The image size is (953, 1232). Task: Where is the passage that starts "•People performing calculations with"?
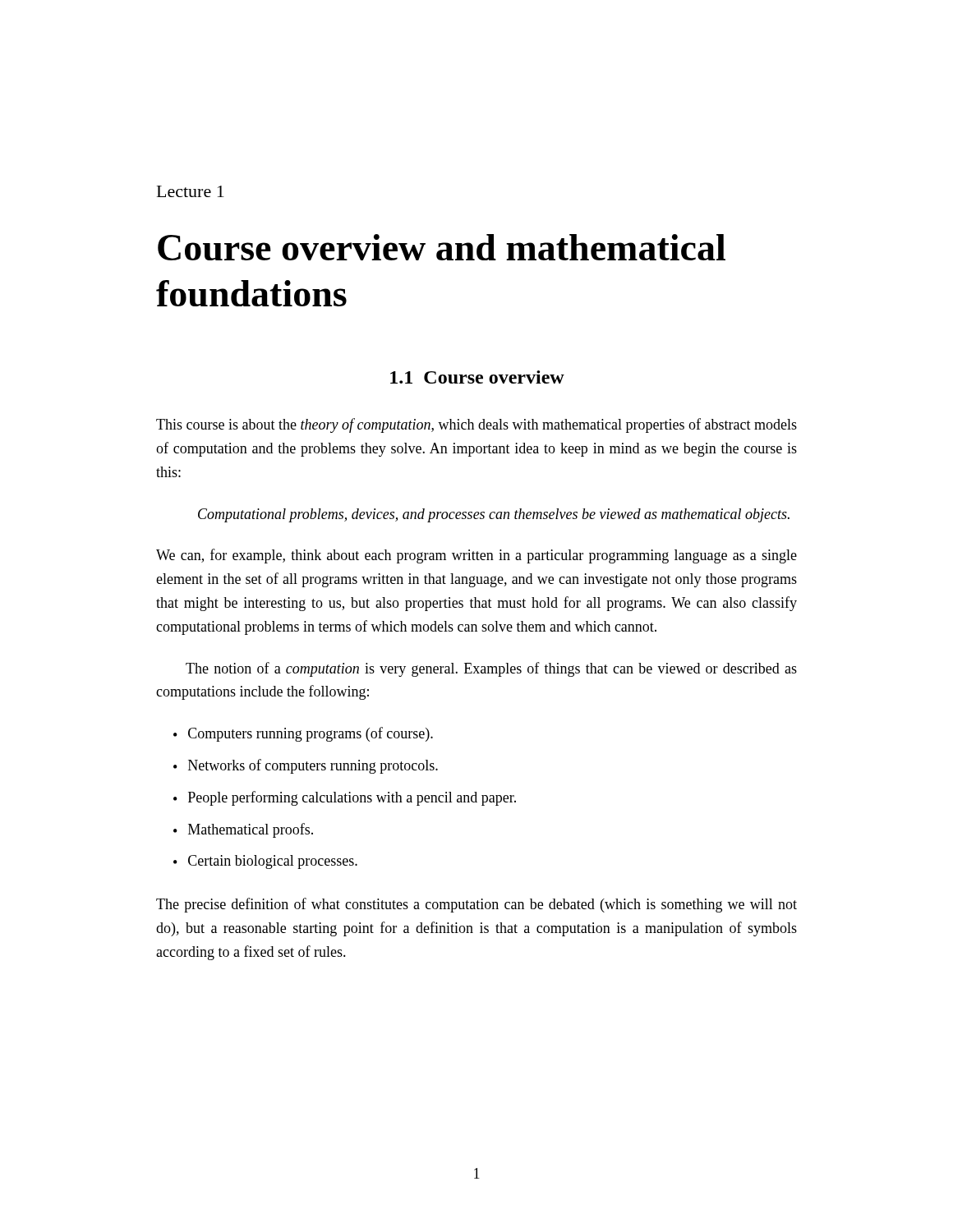[x=345, y=799]
